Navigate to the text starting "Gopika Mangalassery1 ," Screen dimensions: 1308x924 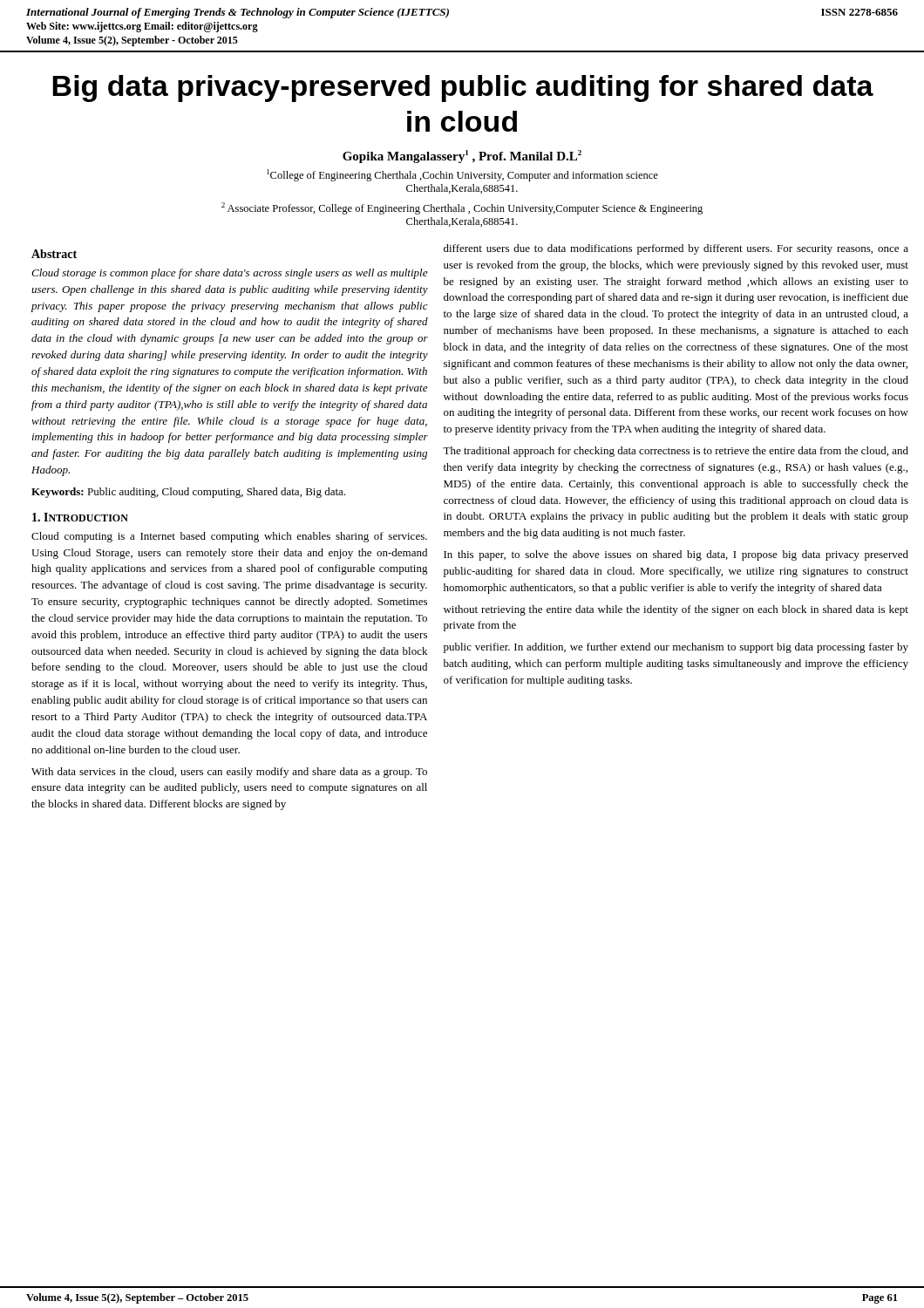[462, 156]
